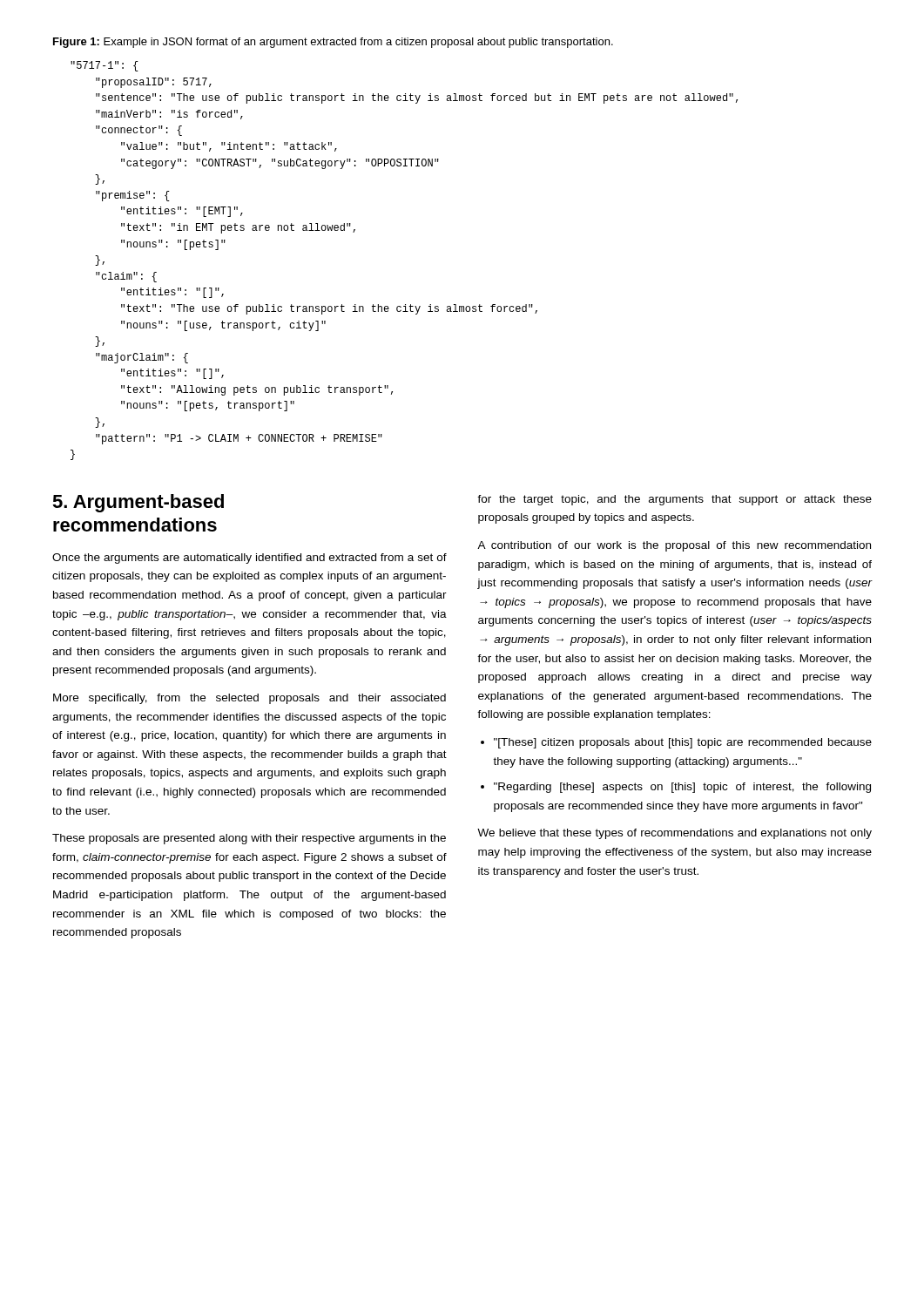Screen dimensions: 1307x924
Task: Find the caption on this page that starts "Figure 1: Example"
Action: click(x=333, y=41)
